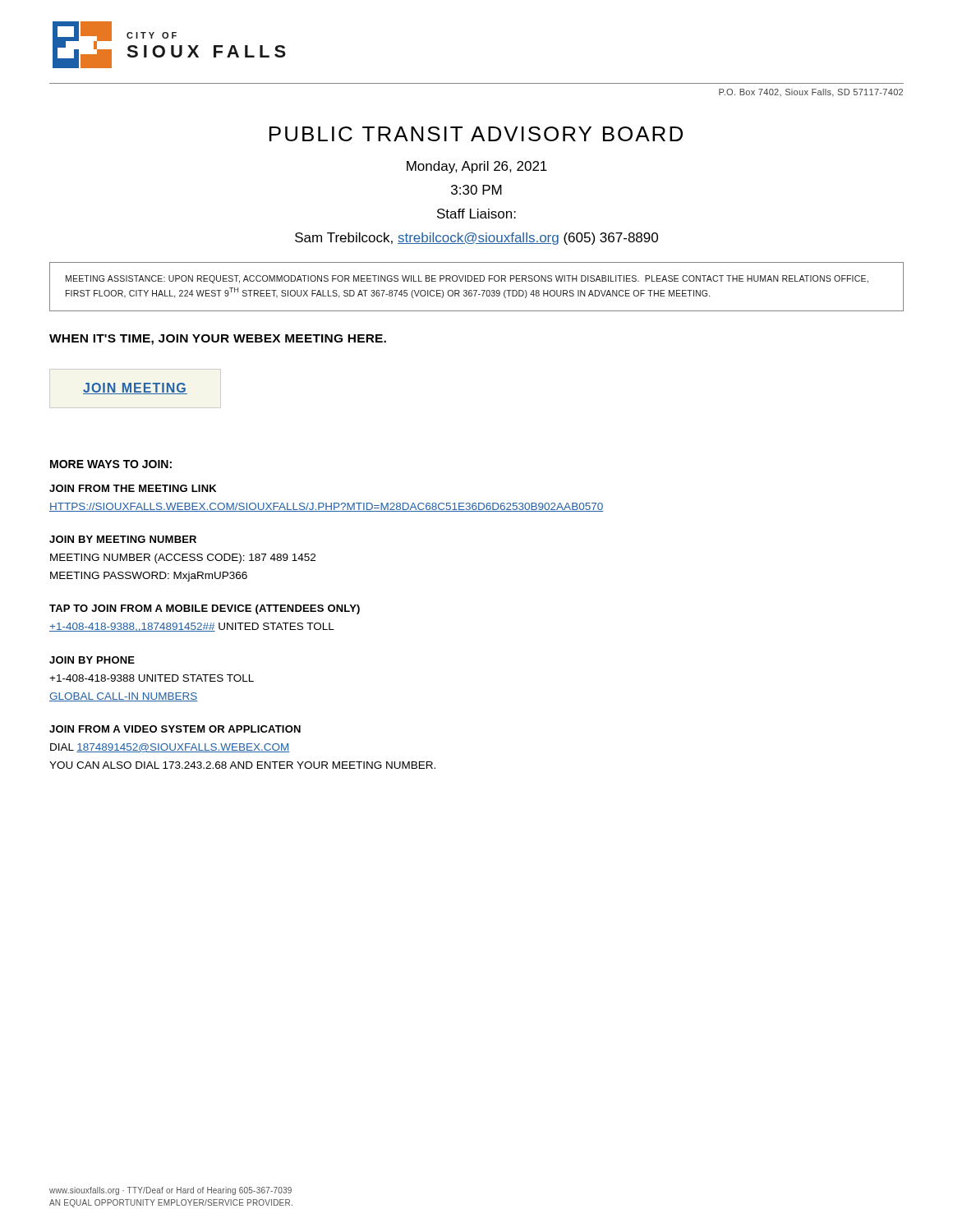The height and width of the screenshot is (1232, 953).
Task: Click the section header that begins "JOIN BY MEETING"
Action: point(123,539)
